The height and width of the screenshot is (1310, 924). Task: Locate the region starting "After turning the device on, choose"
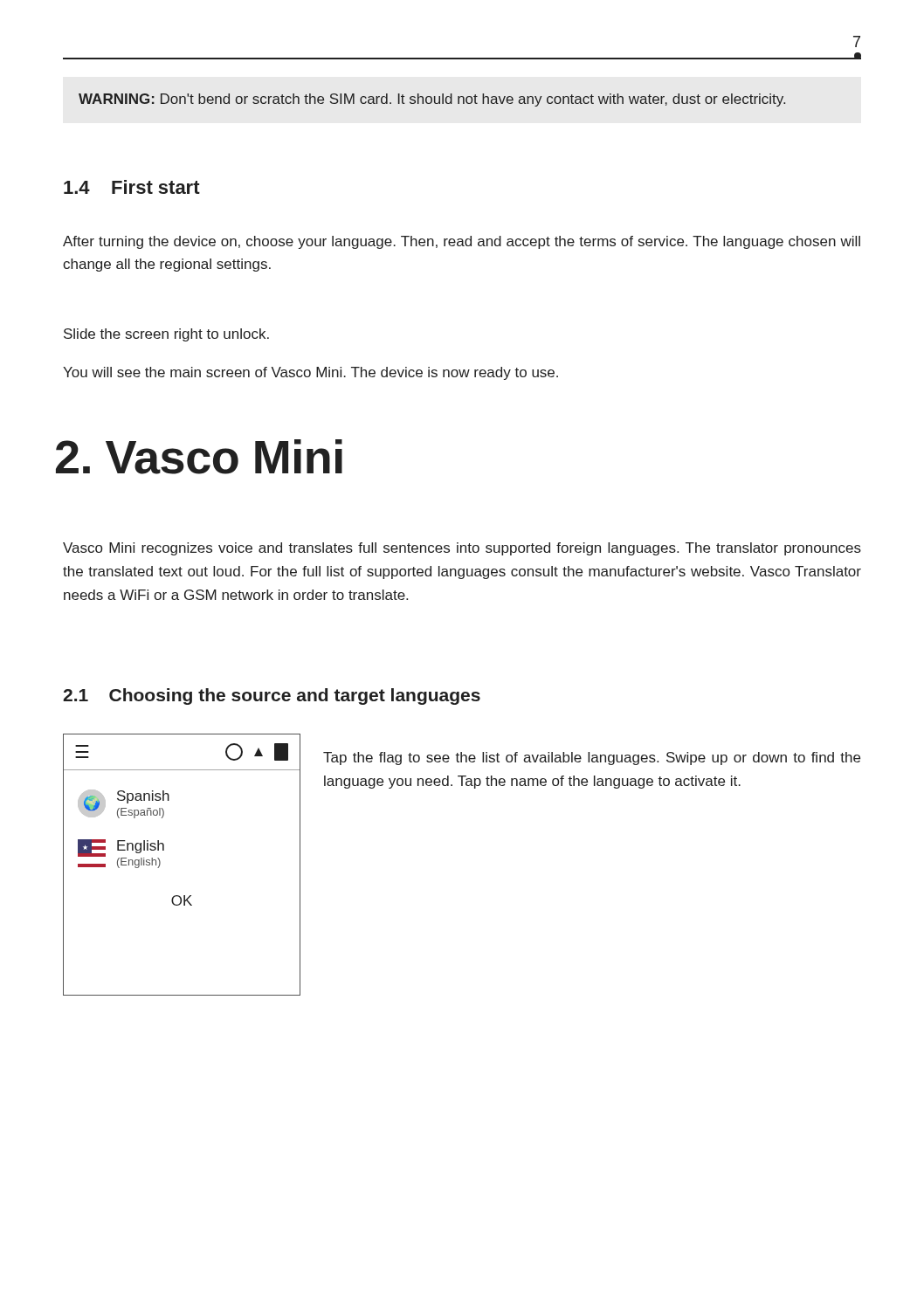coord(462,253)
